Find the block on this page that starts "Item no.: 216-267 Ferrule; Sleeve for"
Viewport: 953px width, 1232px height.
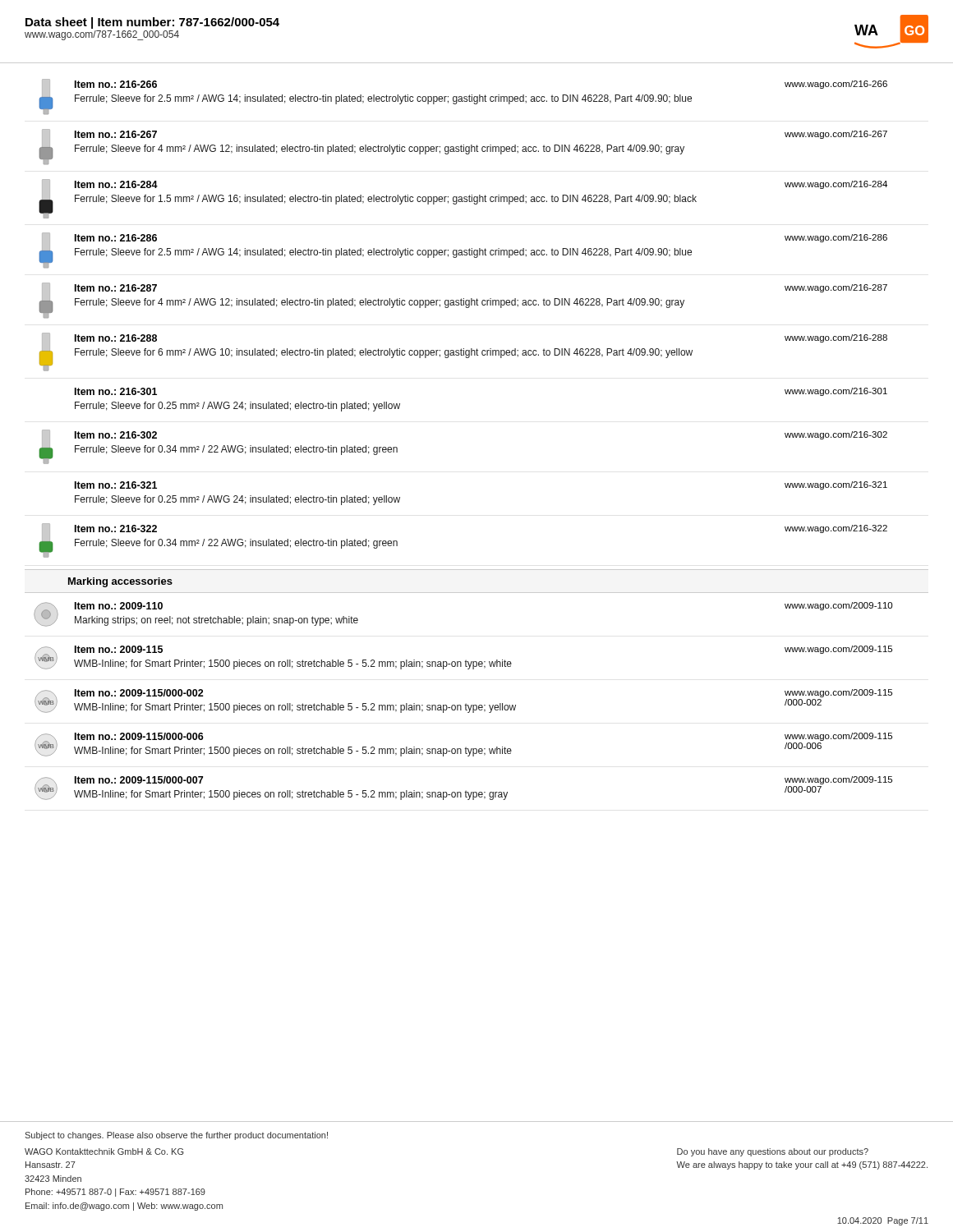476,146
